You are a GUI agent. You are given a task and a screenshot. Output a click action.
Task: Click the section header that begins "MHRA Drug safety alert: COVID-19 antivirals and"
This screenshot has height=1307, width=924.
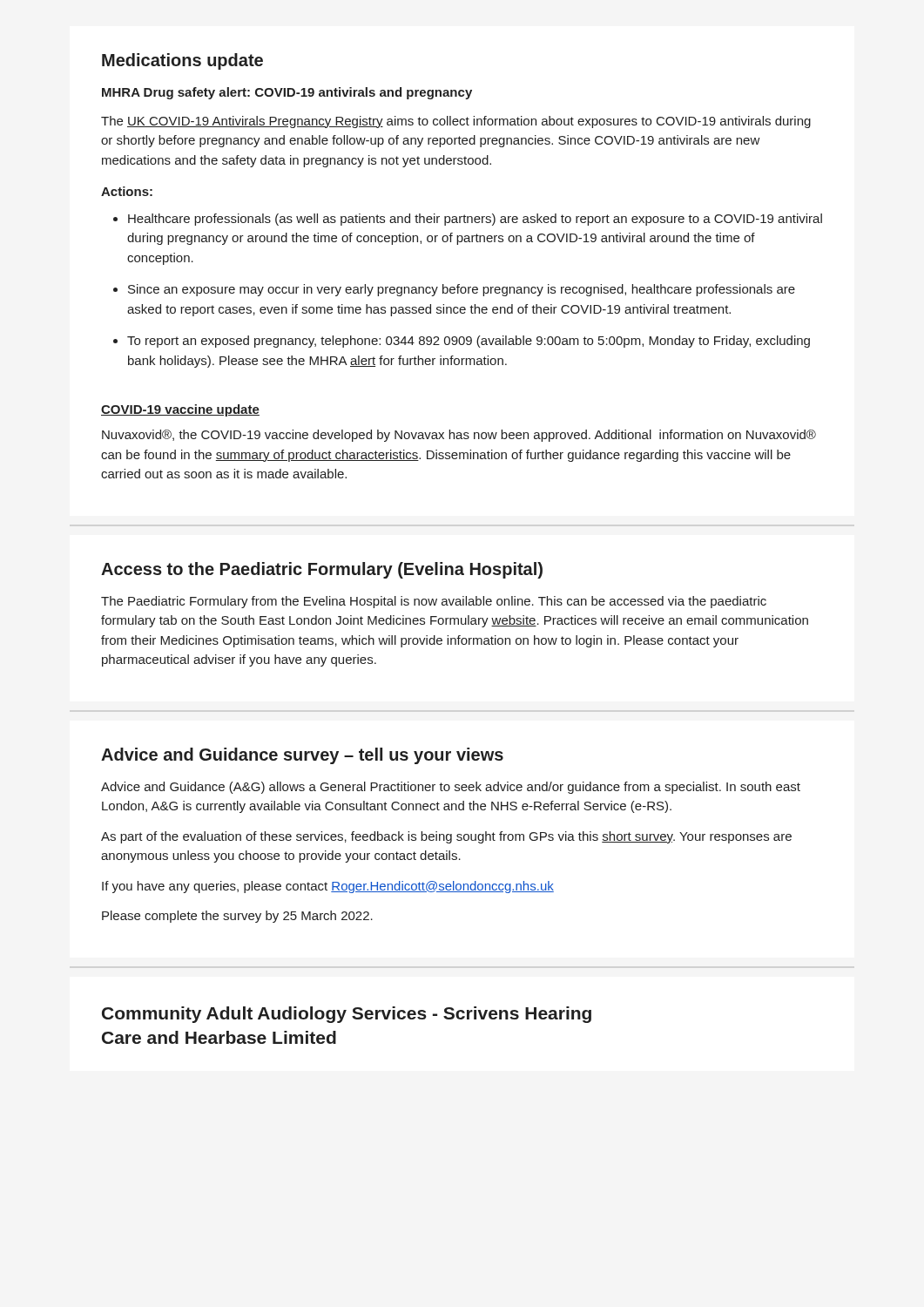pos(462,93)
